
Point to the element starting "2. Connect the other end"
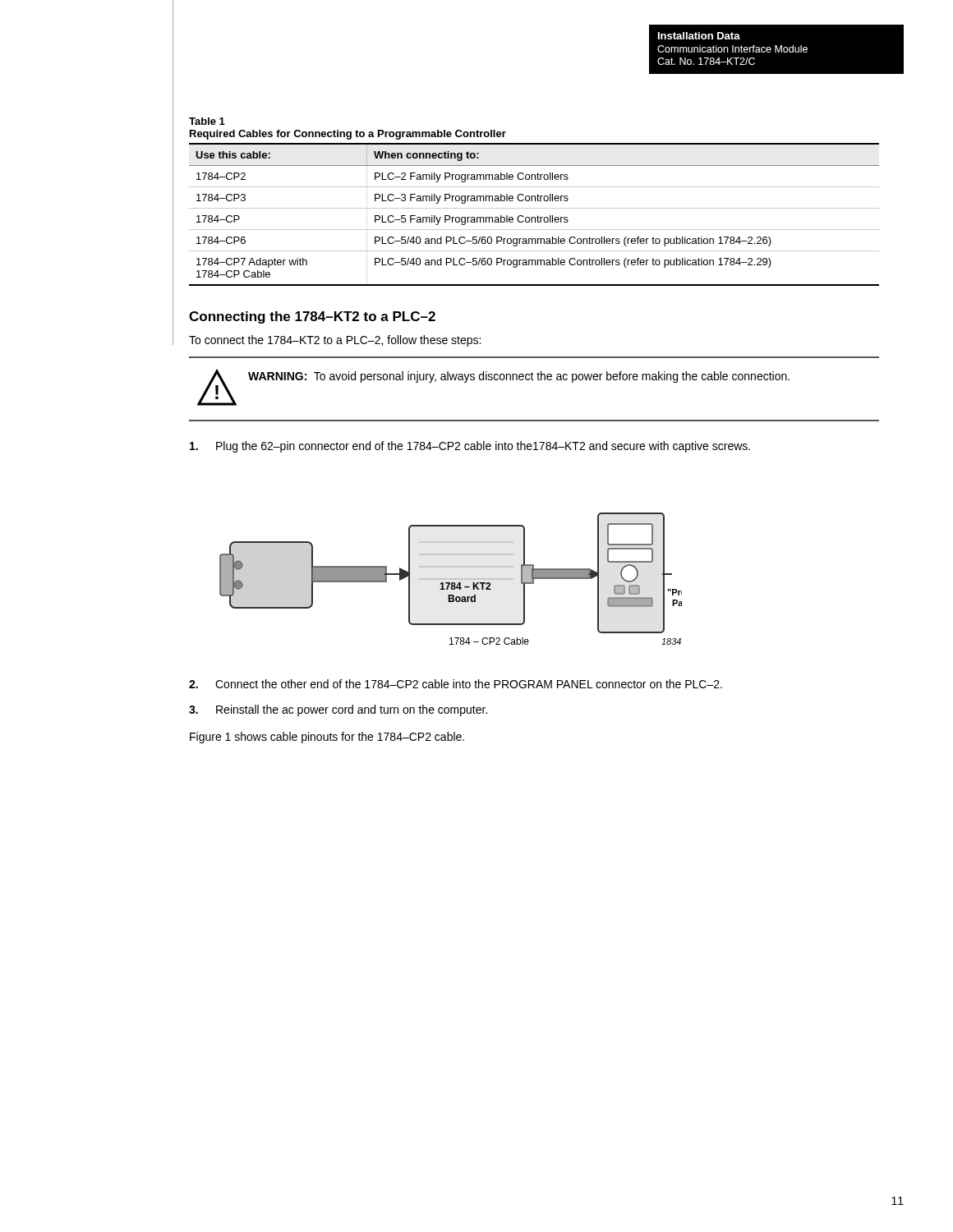tap(534, 685)
